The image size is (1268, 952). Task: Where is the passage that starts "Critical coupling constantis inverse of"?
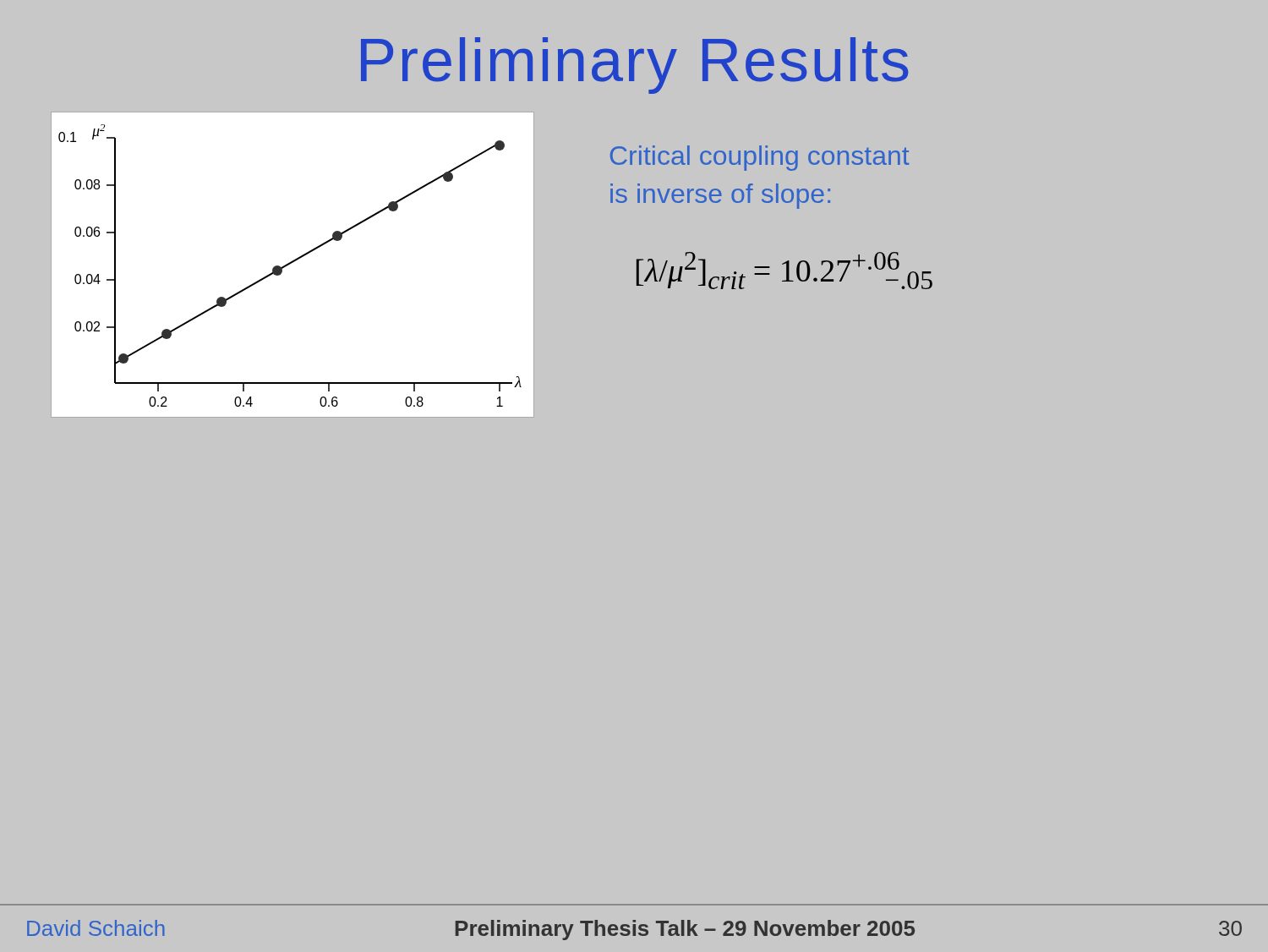tap(759, 175)
